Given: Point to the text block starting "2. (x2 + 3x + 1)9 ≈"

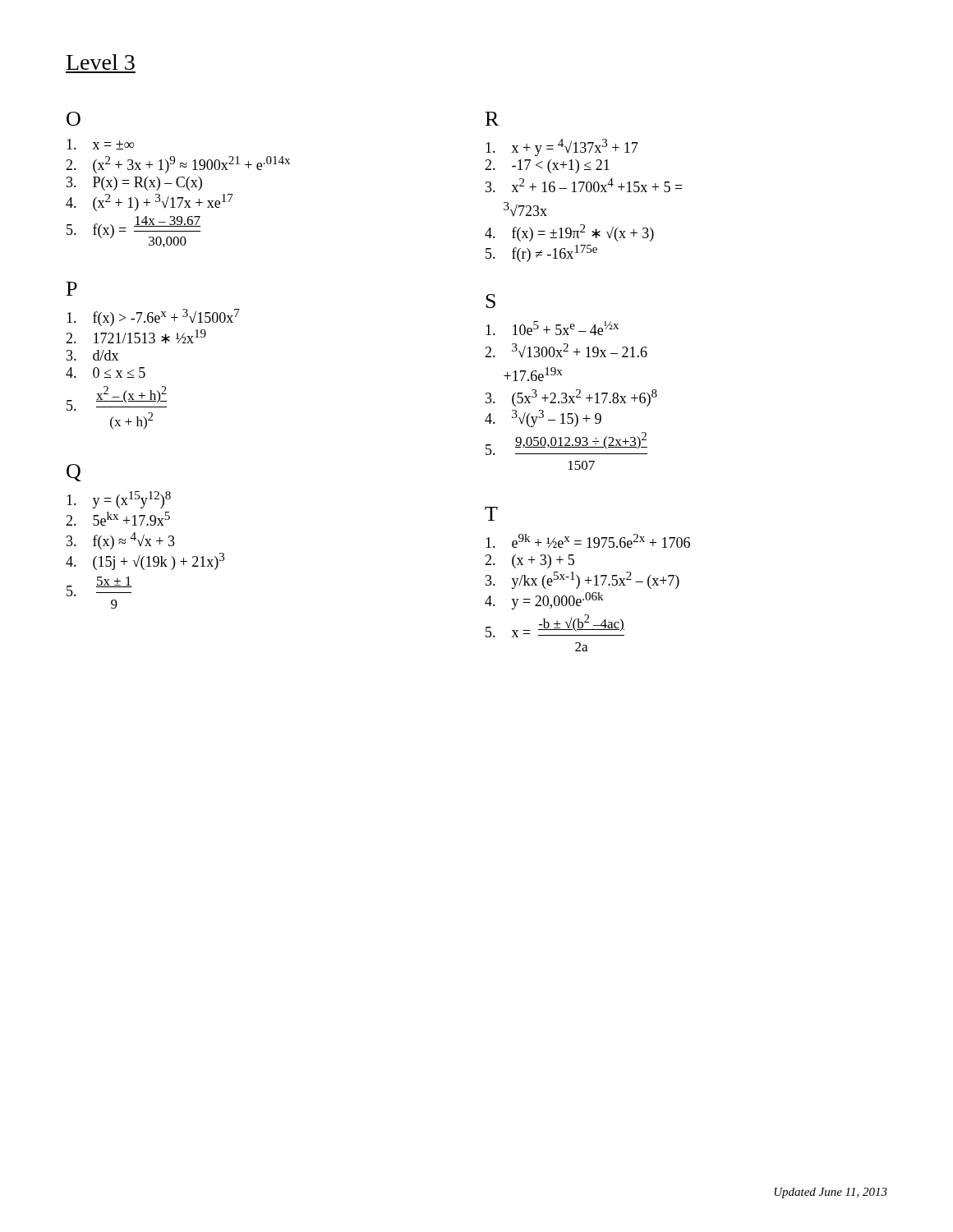Looking at the screenshot, I should [178, 164].
